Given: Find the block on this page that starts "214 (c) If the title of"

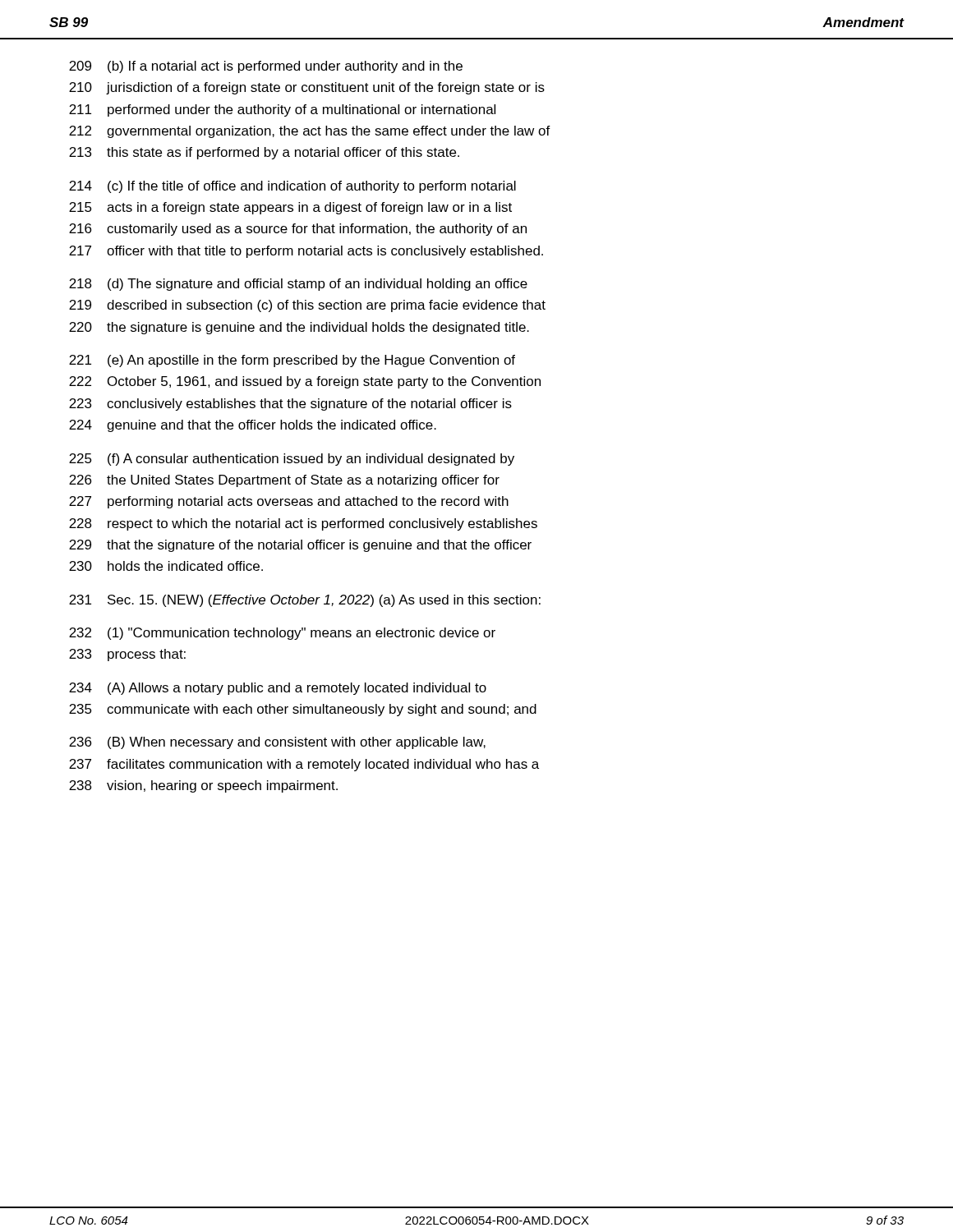Looking at the screenshot, I should click(x=476, y=219).
